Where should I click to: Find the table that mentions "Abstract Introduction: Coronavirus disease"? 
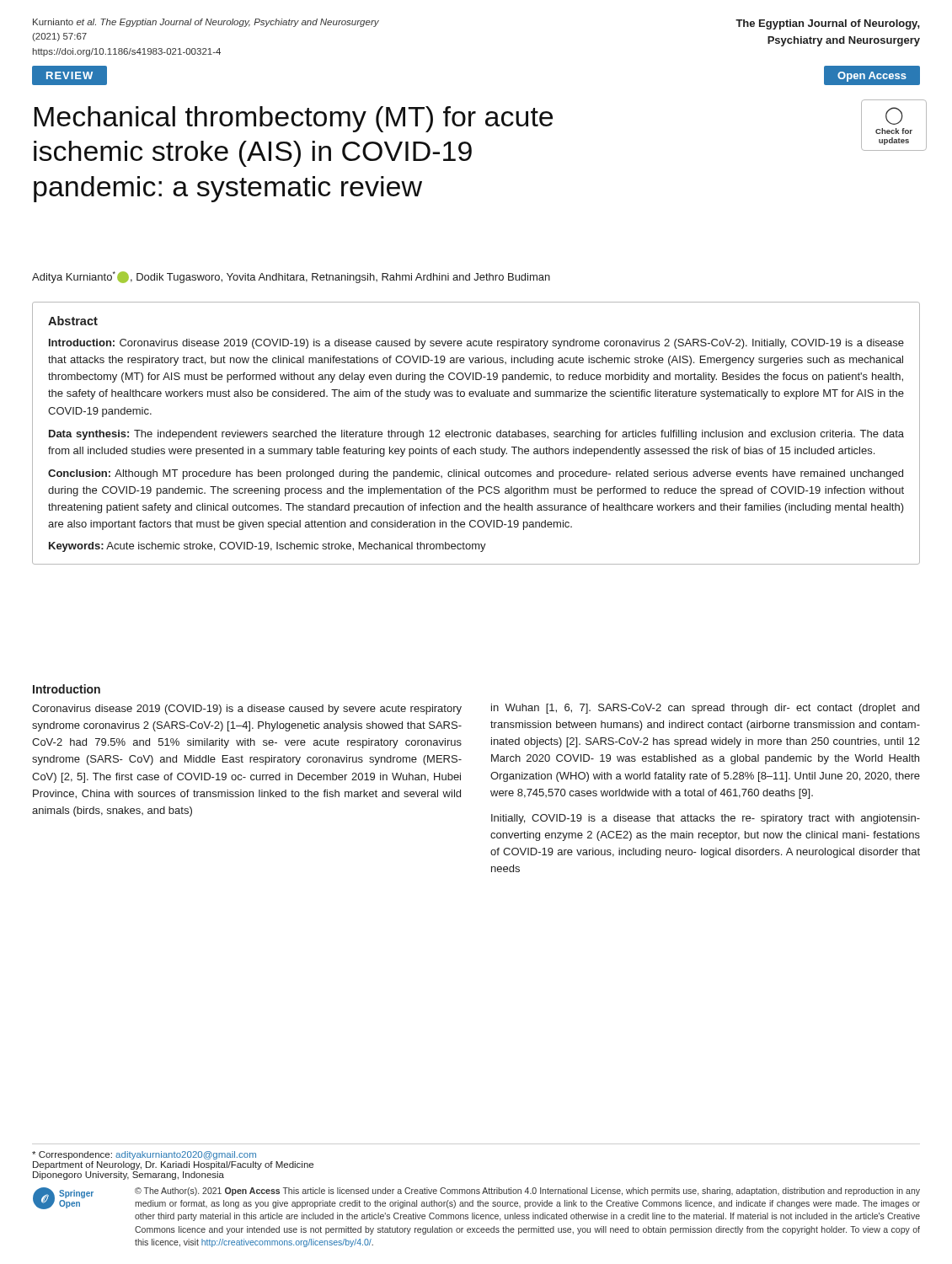[476, 433]
